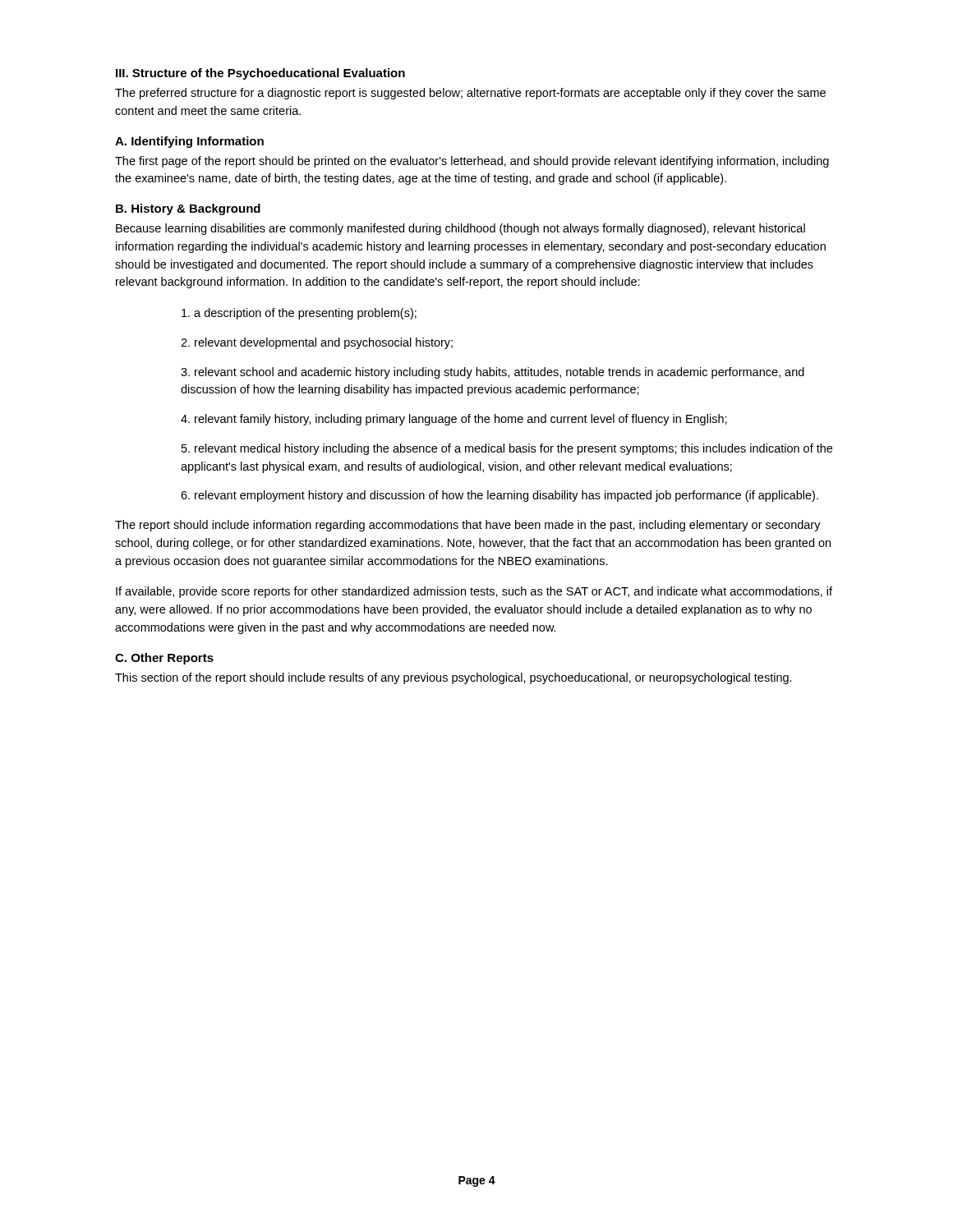The image size is (953, 1232).
Task: Point to "C. Other Reports"
Action: tap(164, 657)
